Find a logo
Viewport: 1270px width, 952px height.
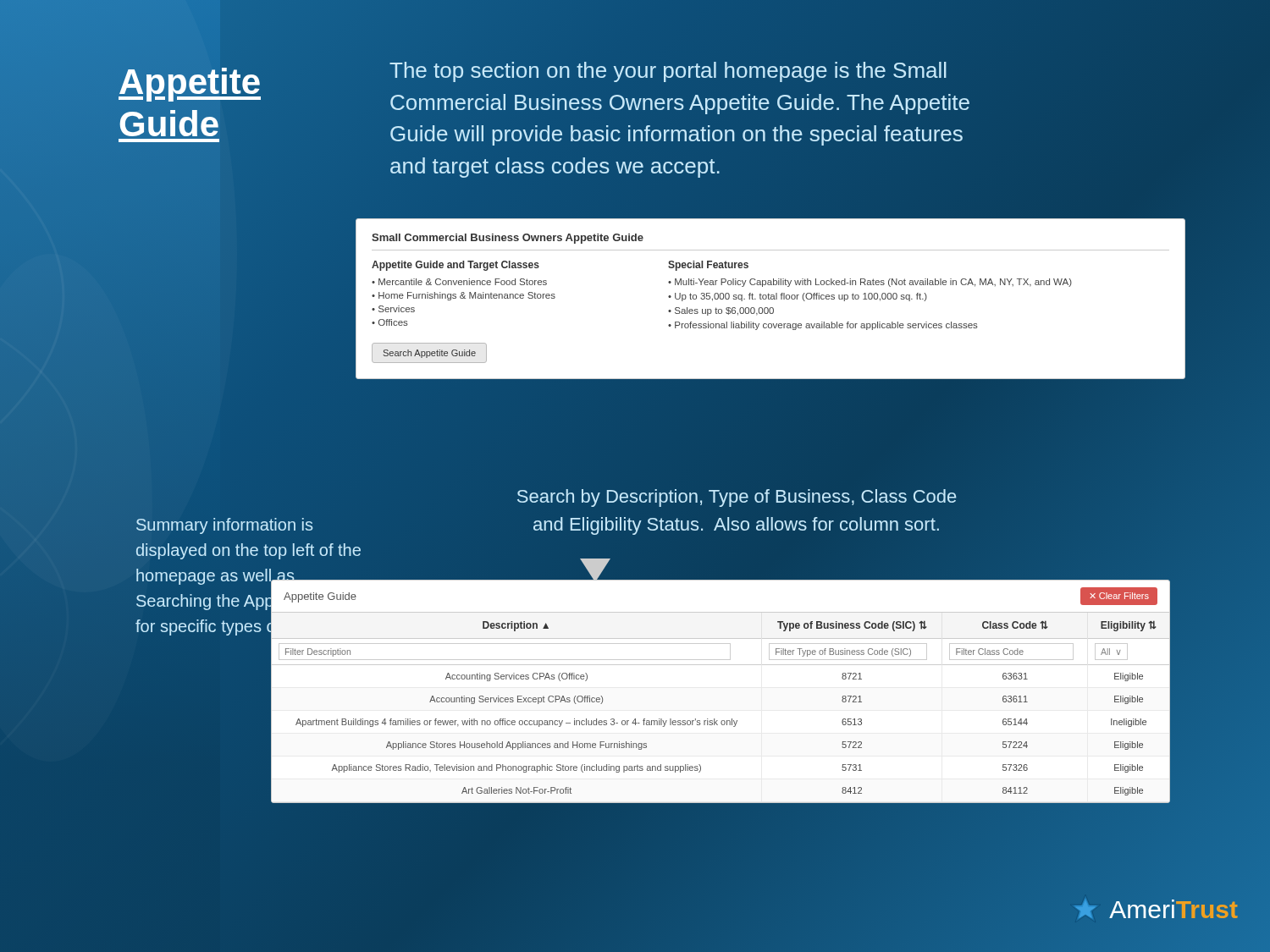pos(1152,910)
